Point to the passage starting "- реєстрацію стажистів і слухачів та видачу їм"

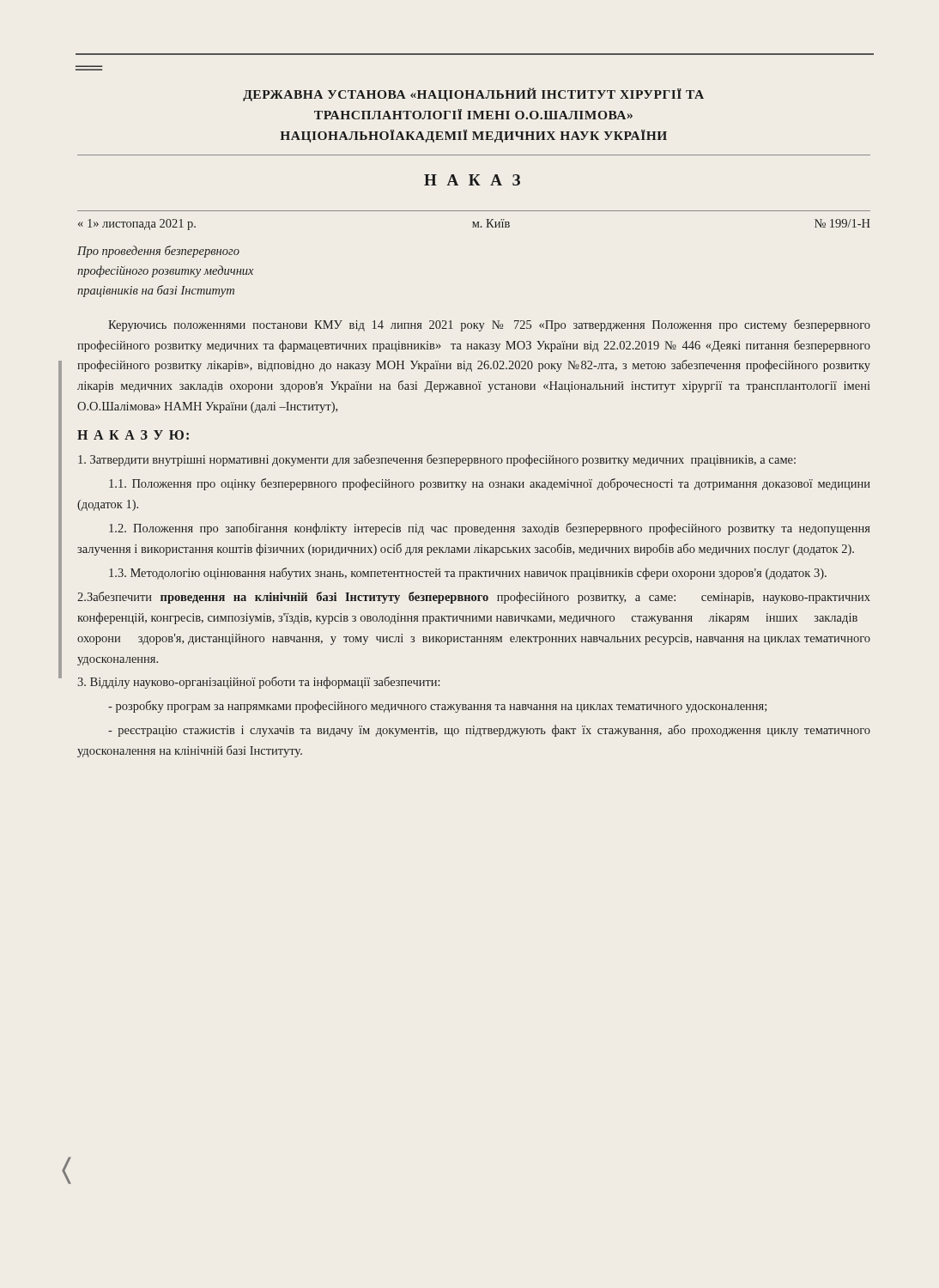click(x=474, y=740)
